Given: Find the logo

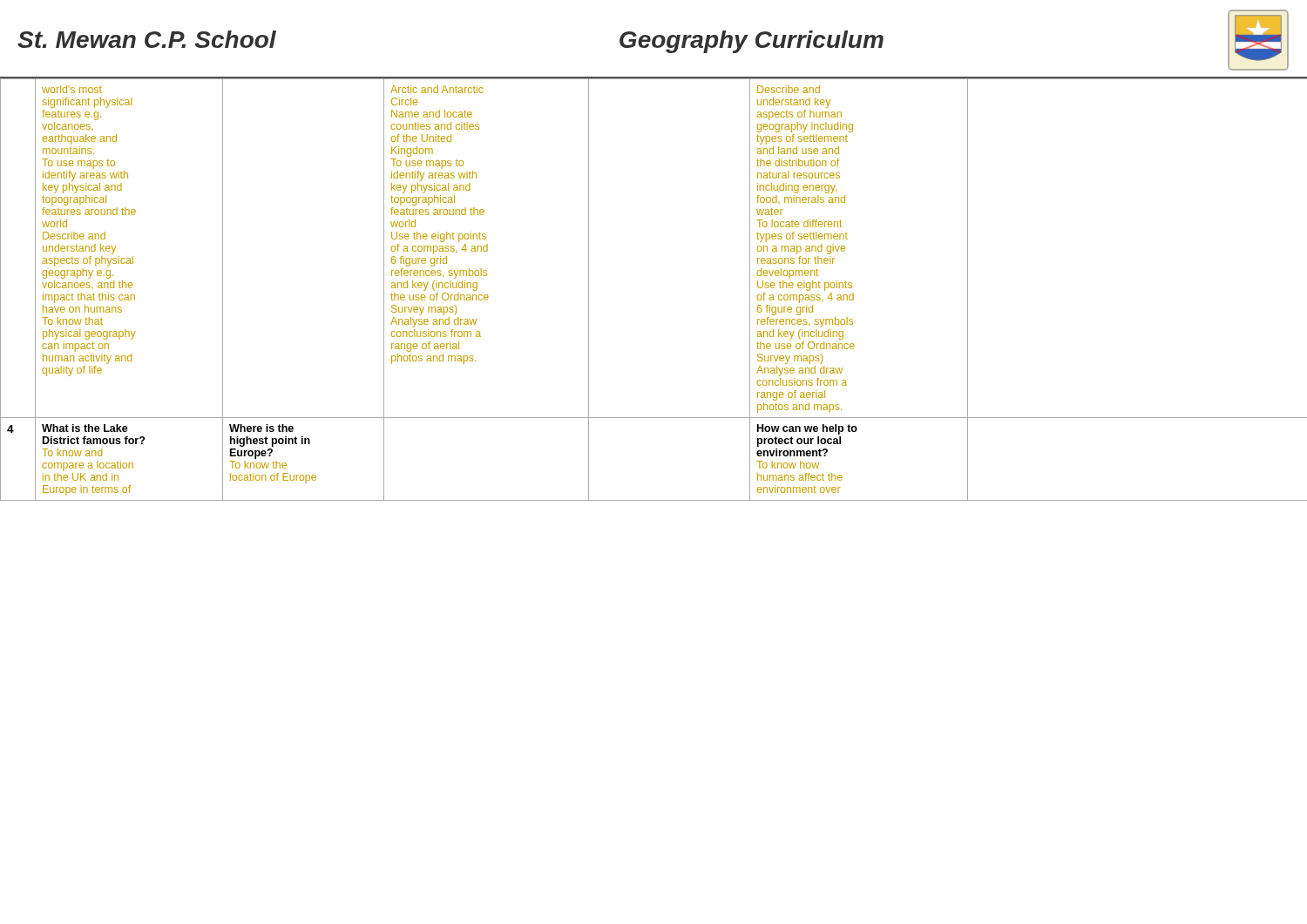Looking at the screenshot, I should pos(1258,40).
